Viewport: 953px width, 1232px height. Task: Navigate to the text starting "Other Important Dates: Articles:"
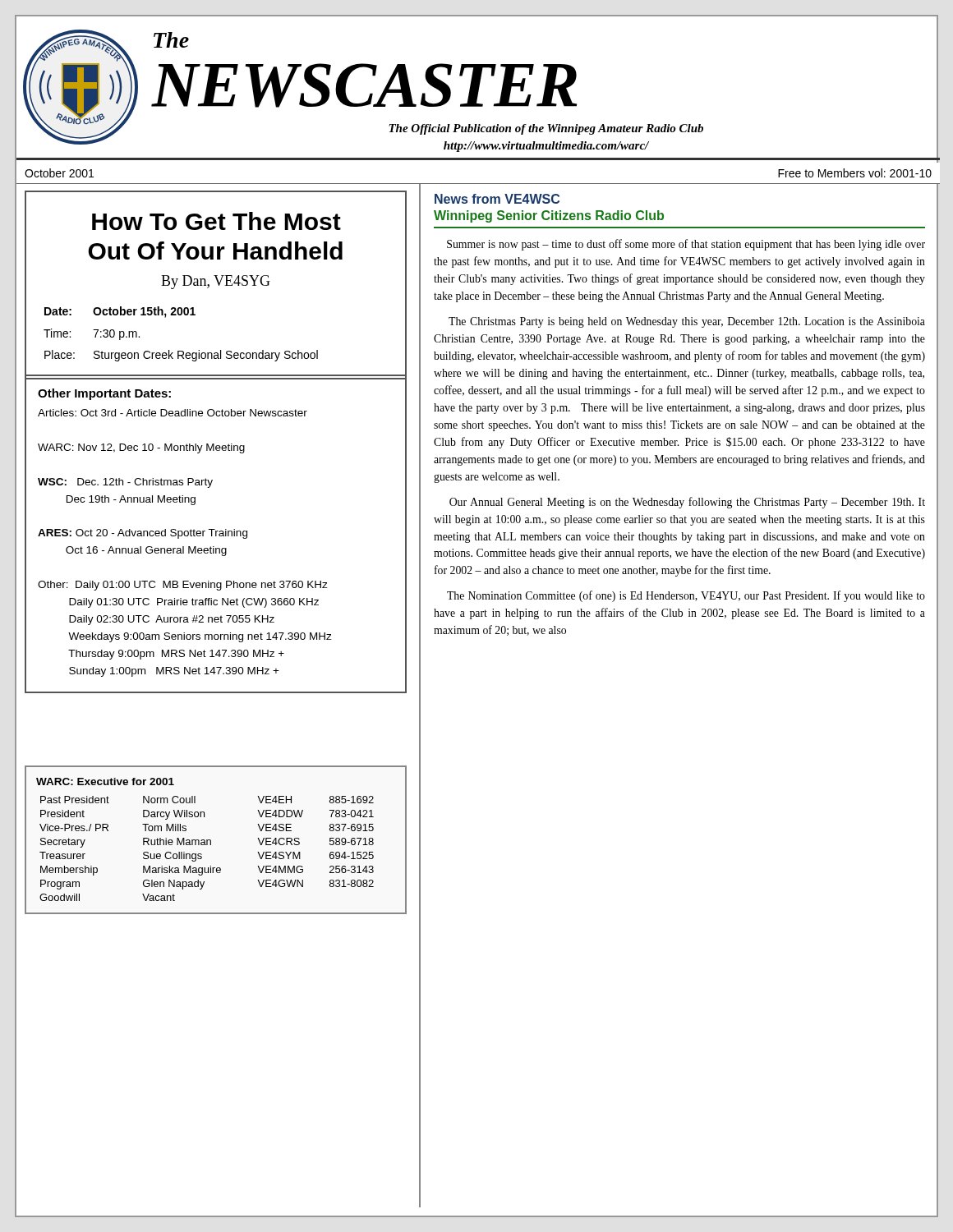(x=216, y=533)
